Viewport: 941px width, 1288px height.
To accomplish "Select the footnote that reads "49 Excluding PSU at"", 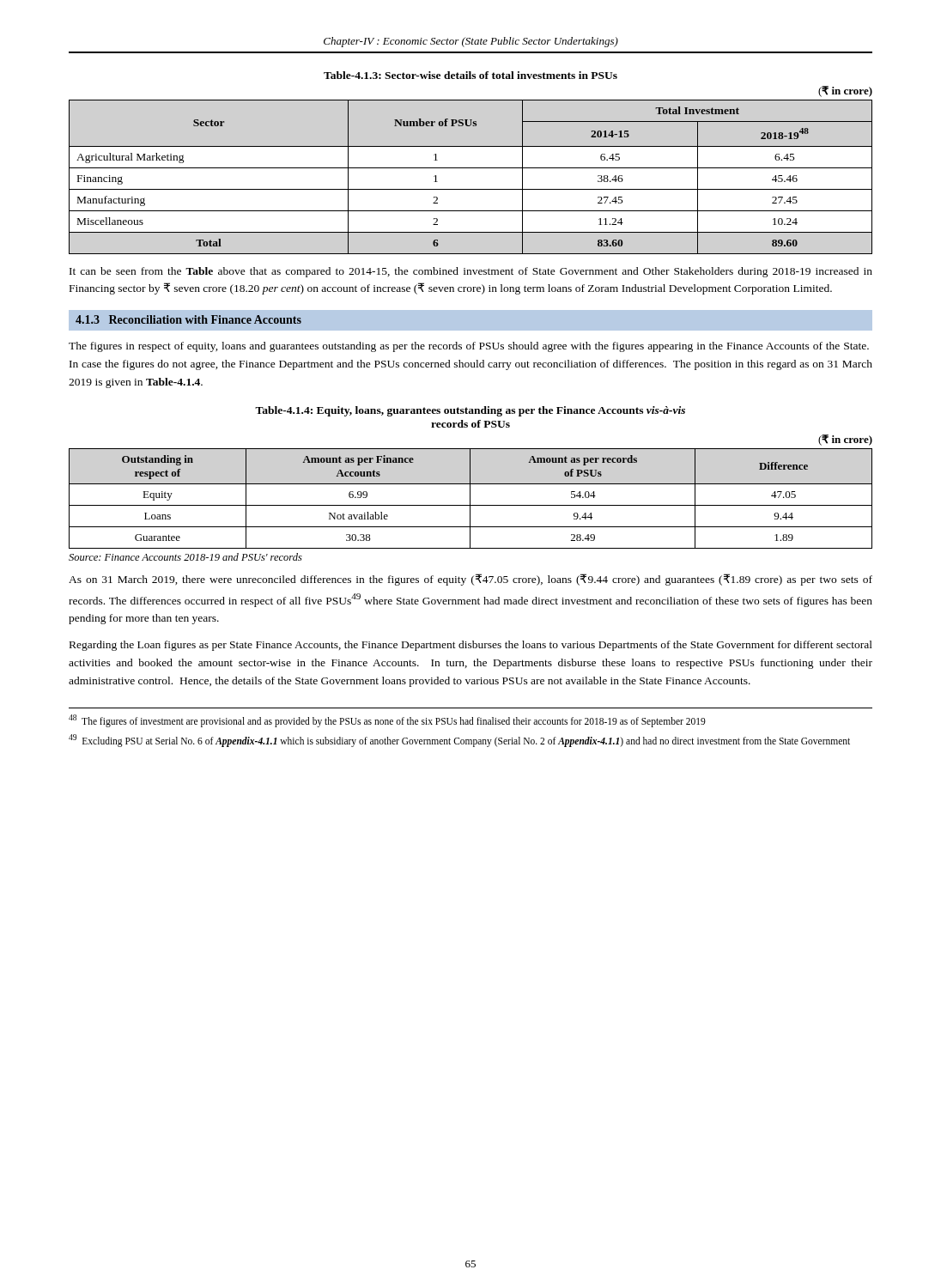I will click(459, 739).
